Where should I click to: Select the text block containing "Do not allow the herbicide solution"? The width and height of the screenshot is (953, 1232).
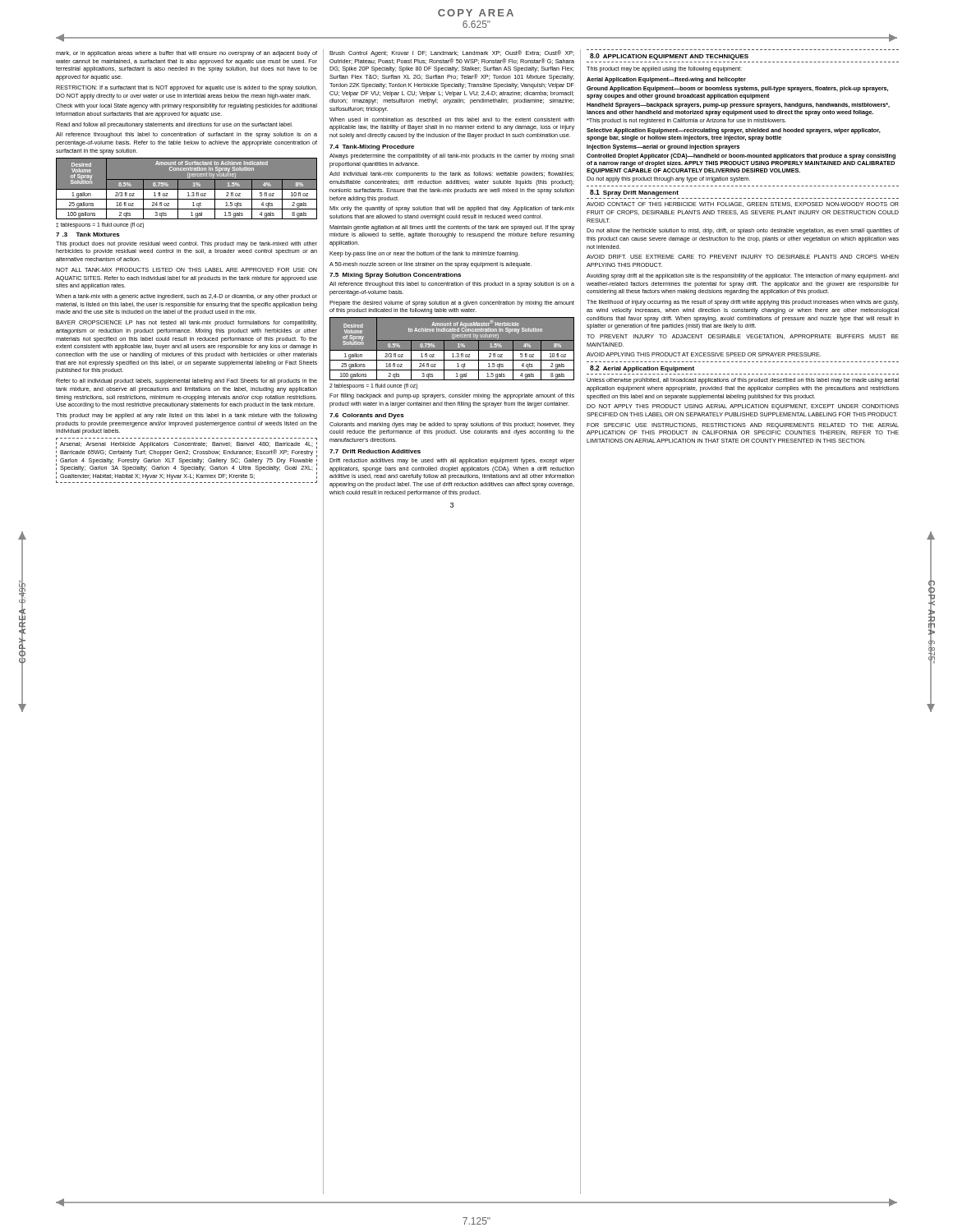(743, 239)
